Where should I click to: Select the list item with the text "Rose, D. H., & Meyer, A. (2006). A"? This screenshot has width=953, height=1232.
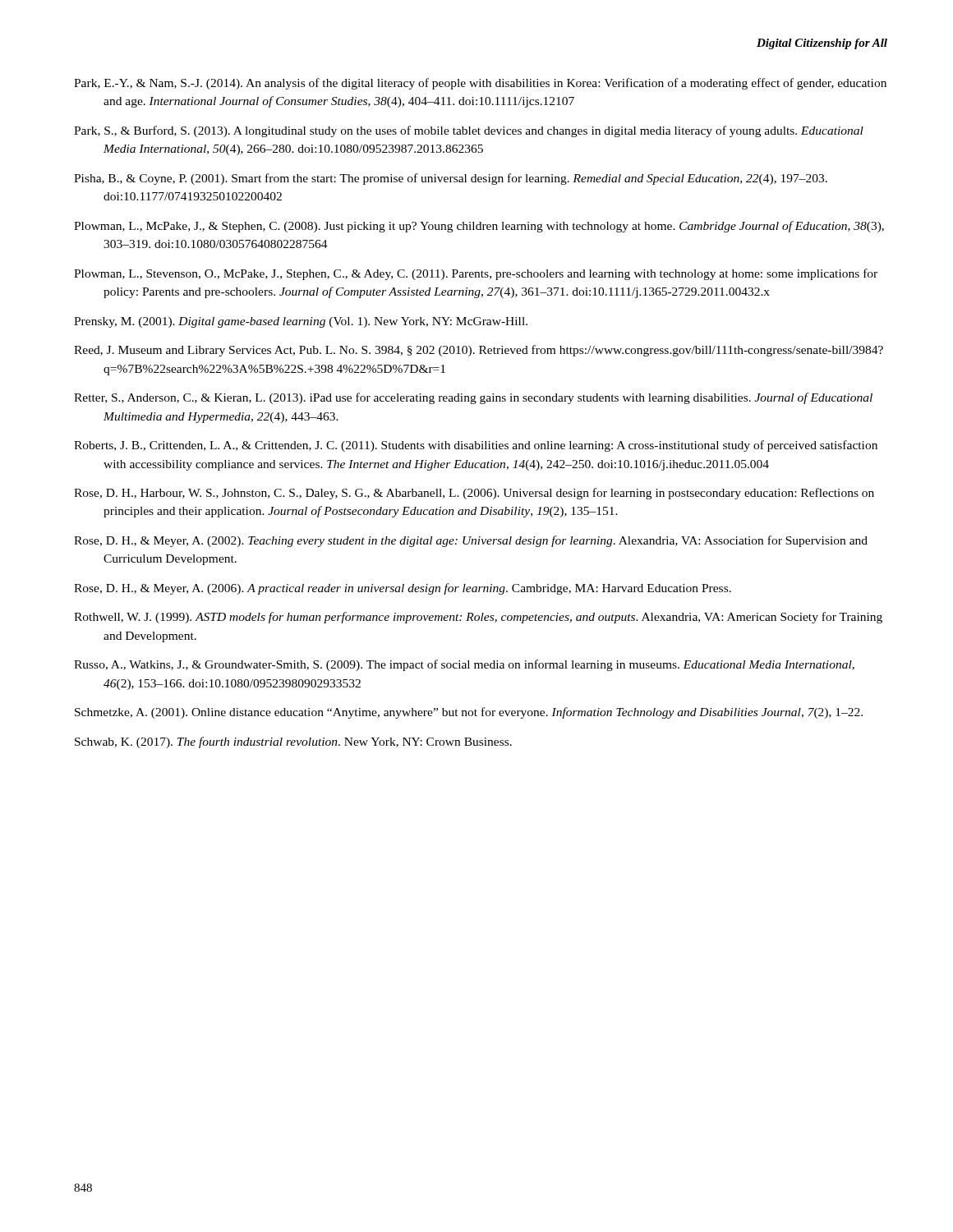click(x=403, y=588)
